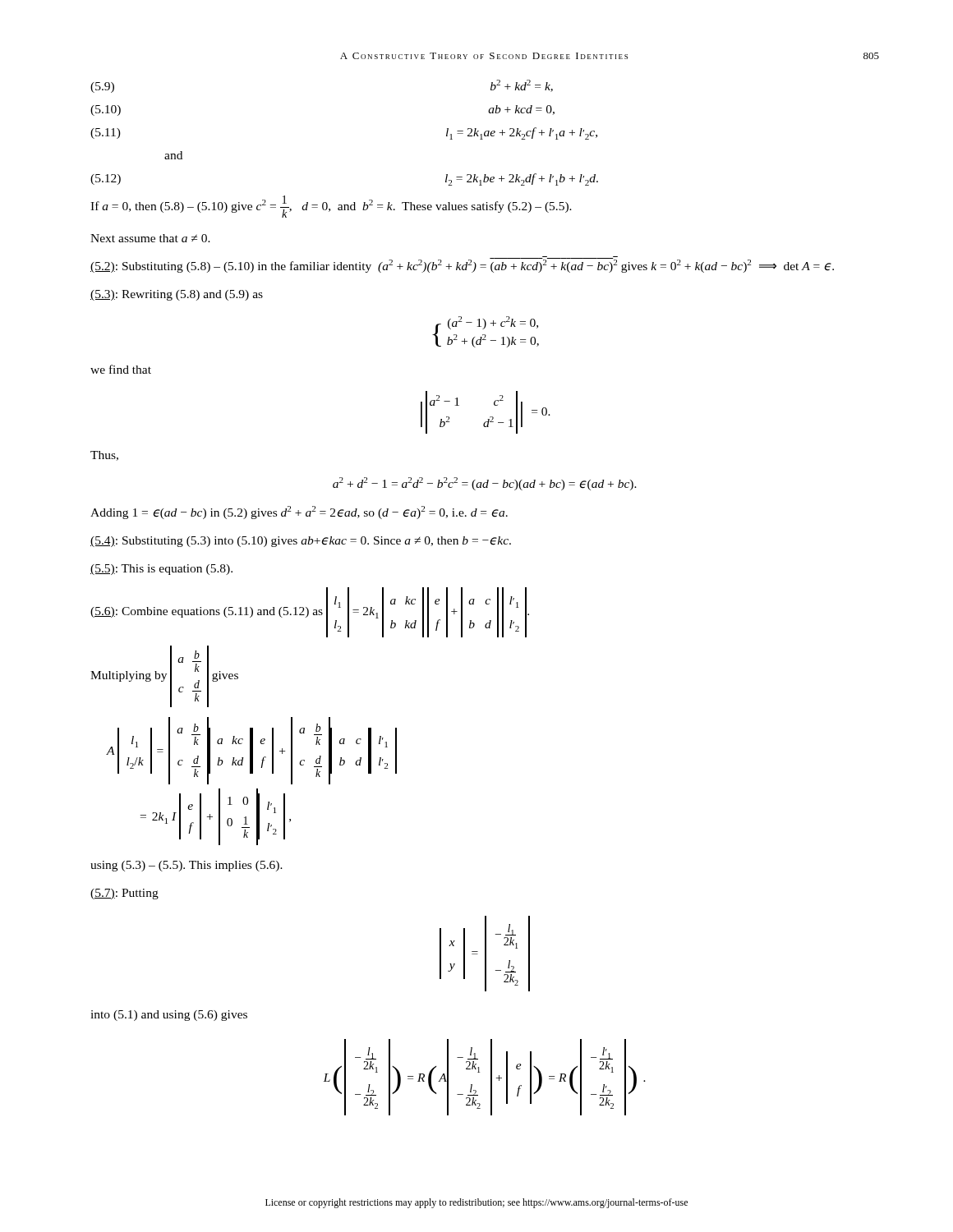
Task: Select the passage starting "(5.5): This is"
Action: tap(162, 568)
